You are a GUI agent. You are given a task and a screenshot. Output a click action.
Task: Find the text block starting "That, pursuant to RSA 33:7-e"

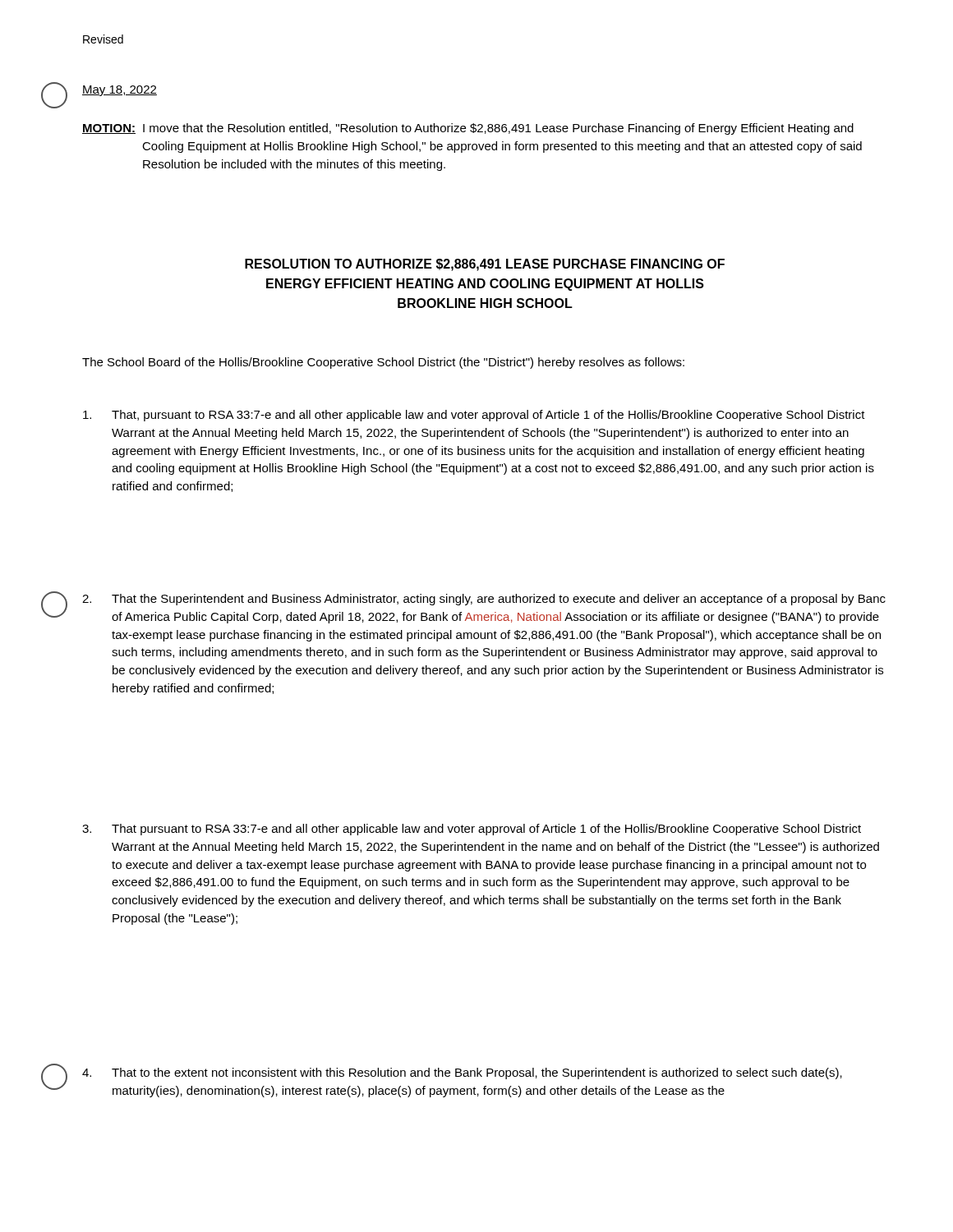(485, 450)
